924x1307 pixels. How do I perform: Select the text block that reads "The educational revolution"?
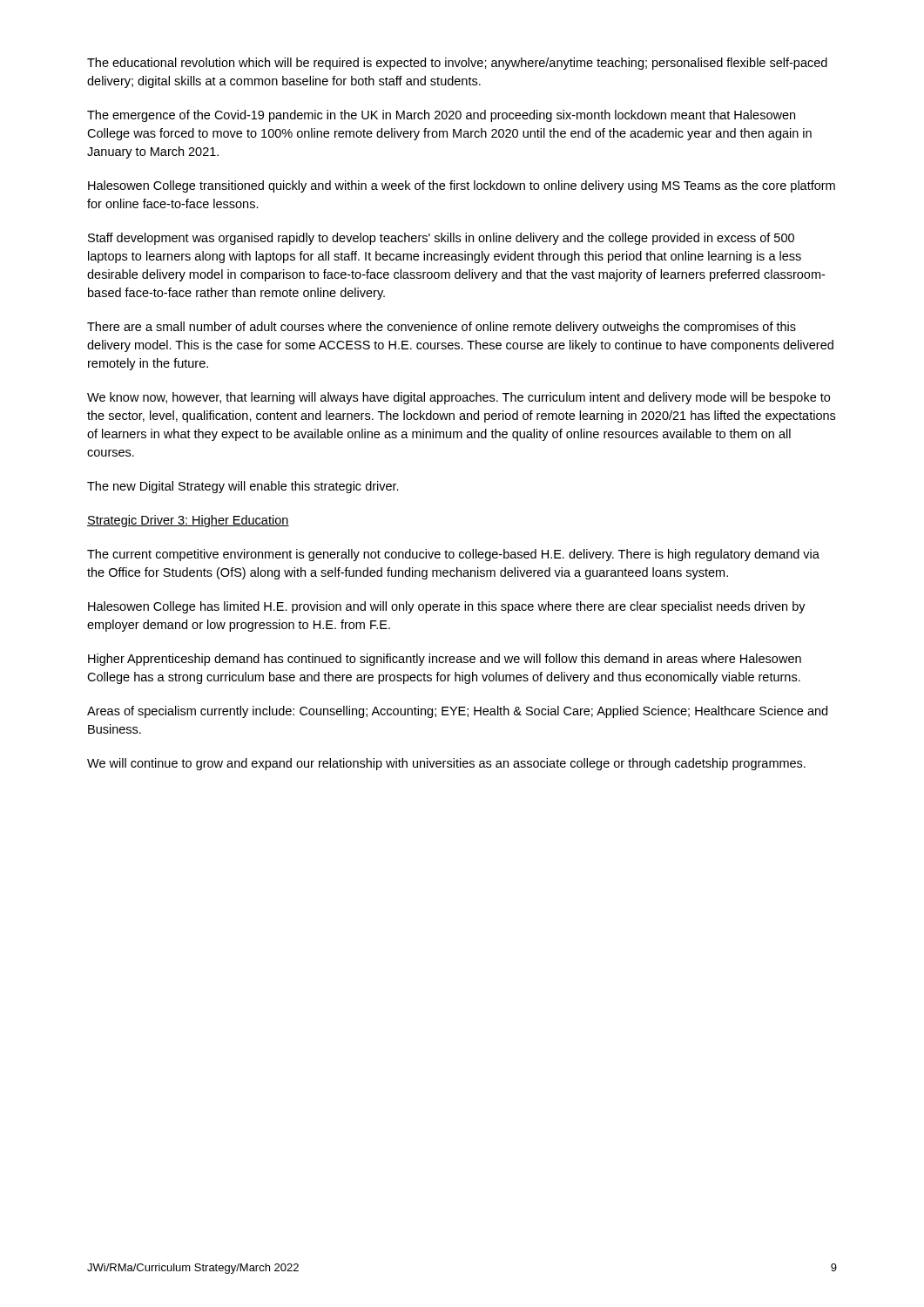[x=457, y=72]
